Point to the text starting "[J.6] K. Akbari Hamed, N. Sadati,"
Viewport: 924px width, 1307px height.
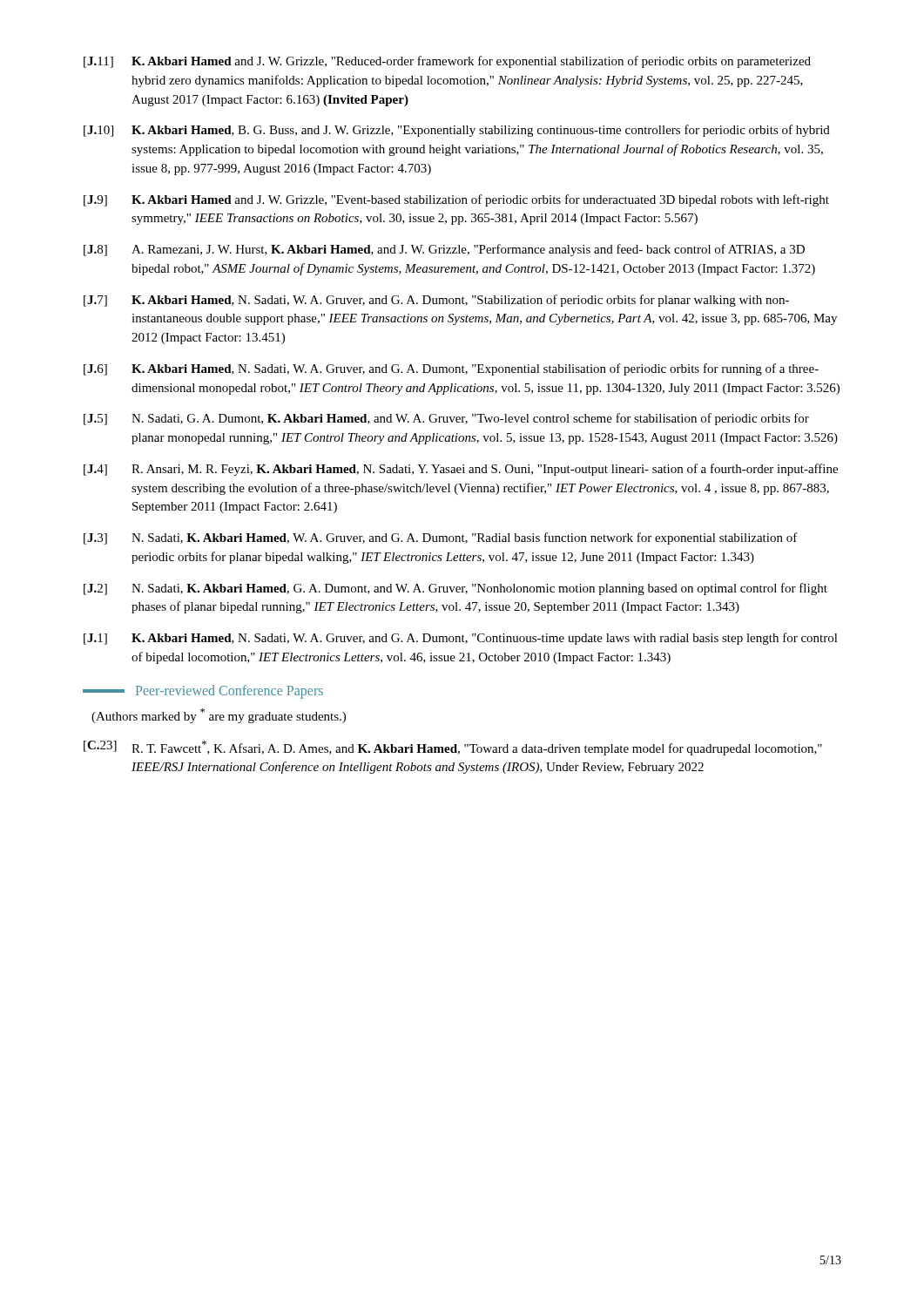[462, 379]
